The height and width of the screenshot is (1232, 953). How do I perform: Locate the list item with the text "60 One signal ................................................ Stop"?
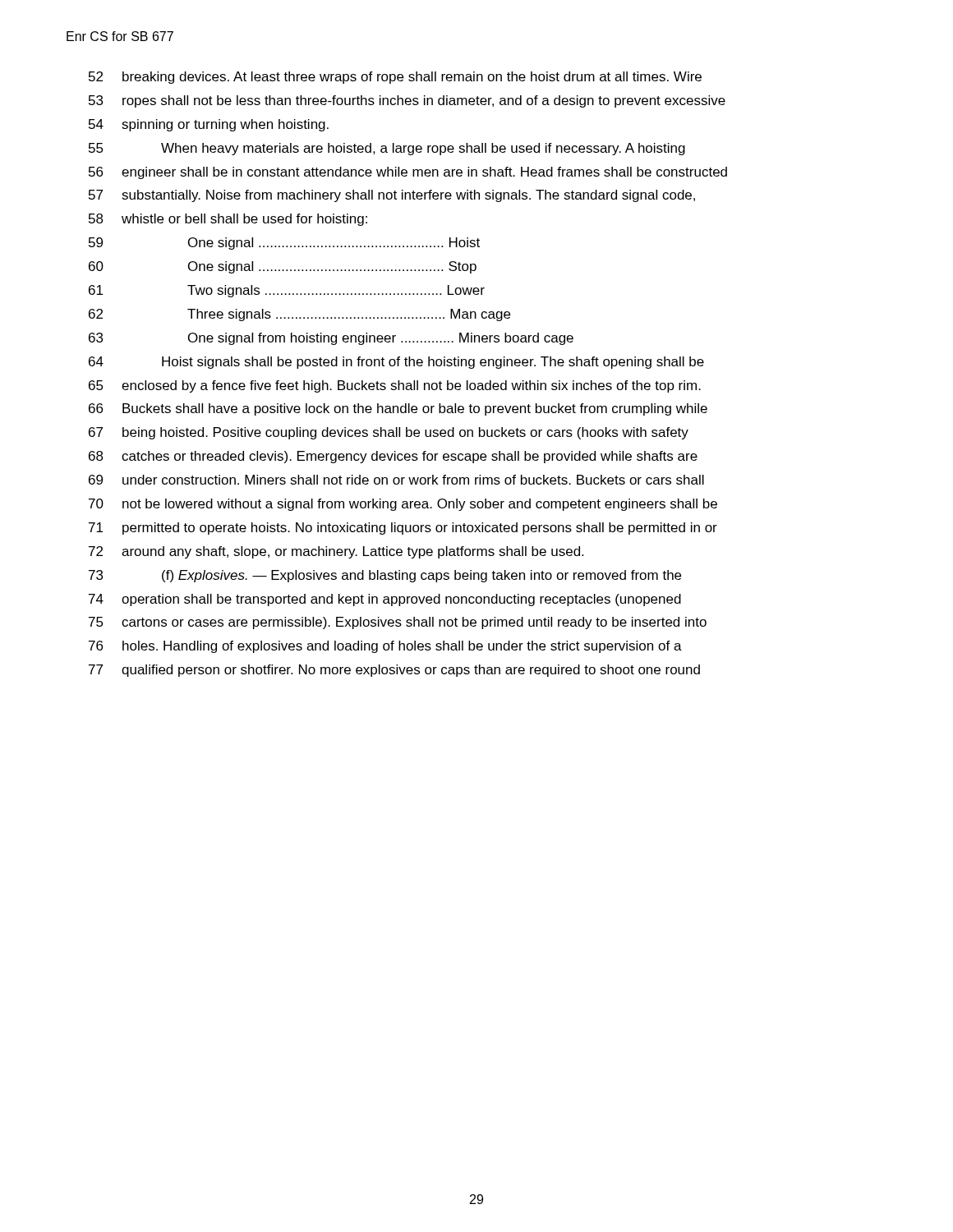click(x=476, y=267)
